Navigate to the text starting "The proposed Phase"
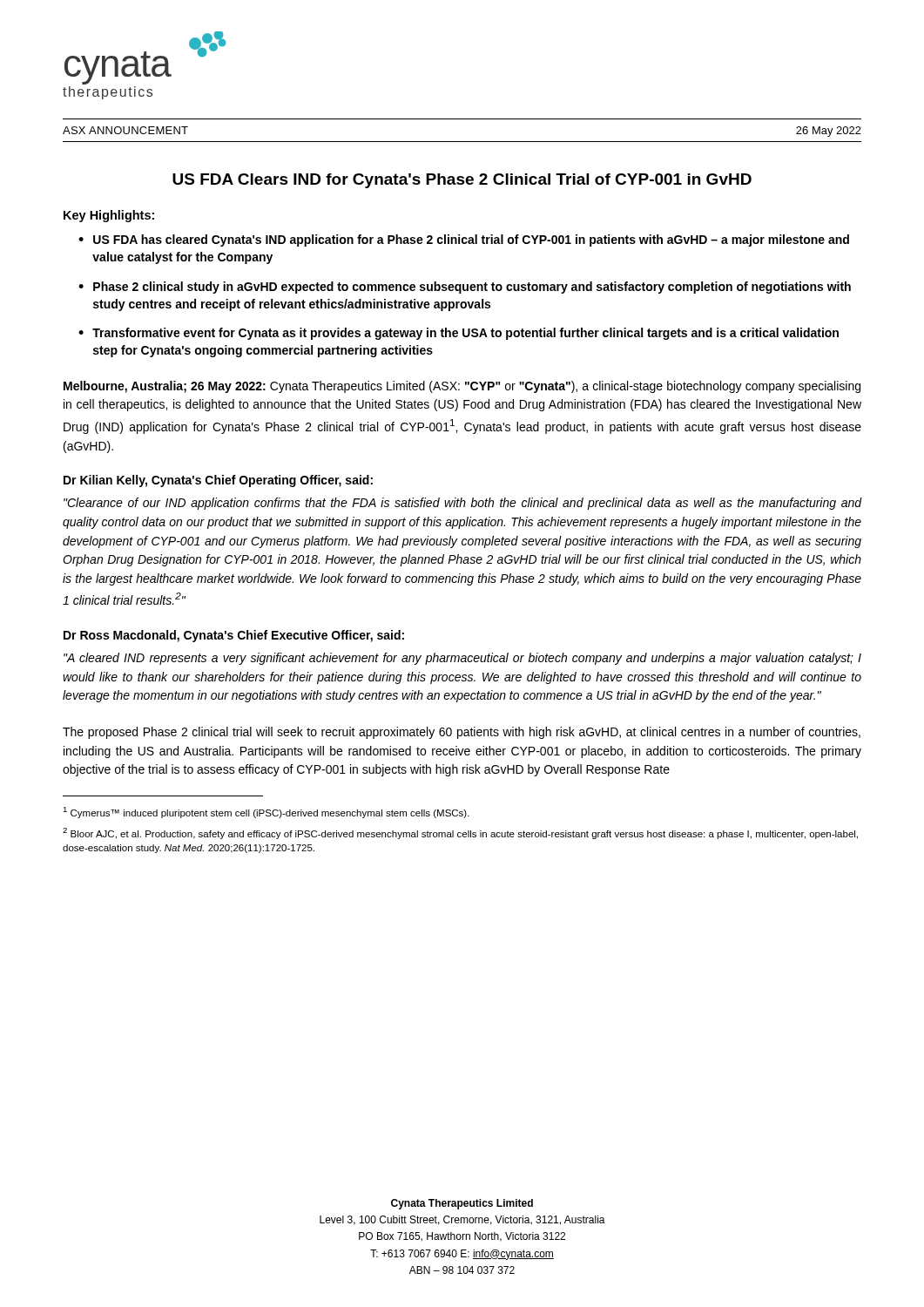The width and height of the screenshot is (924, 1307). tap(462, 751)
